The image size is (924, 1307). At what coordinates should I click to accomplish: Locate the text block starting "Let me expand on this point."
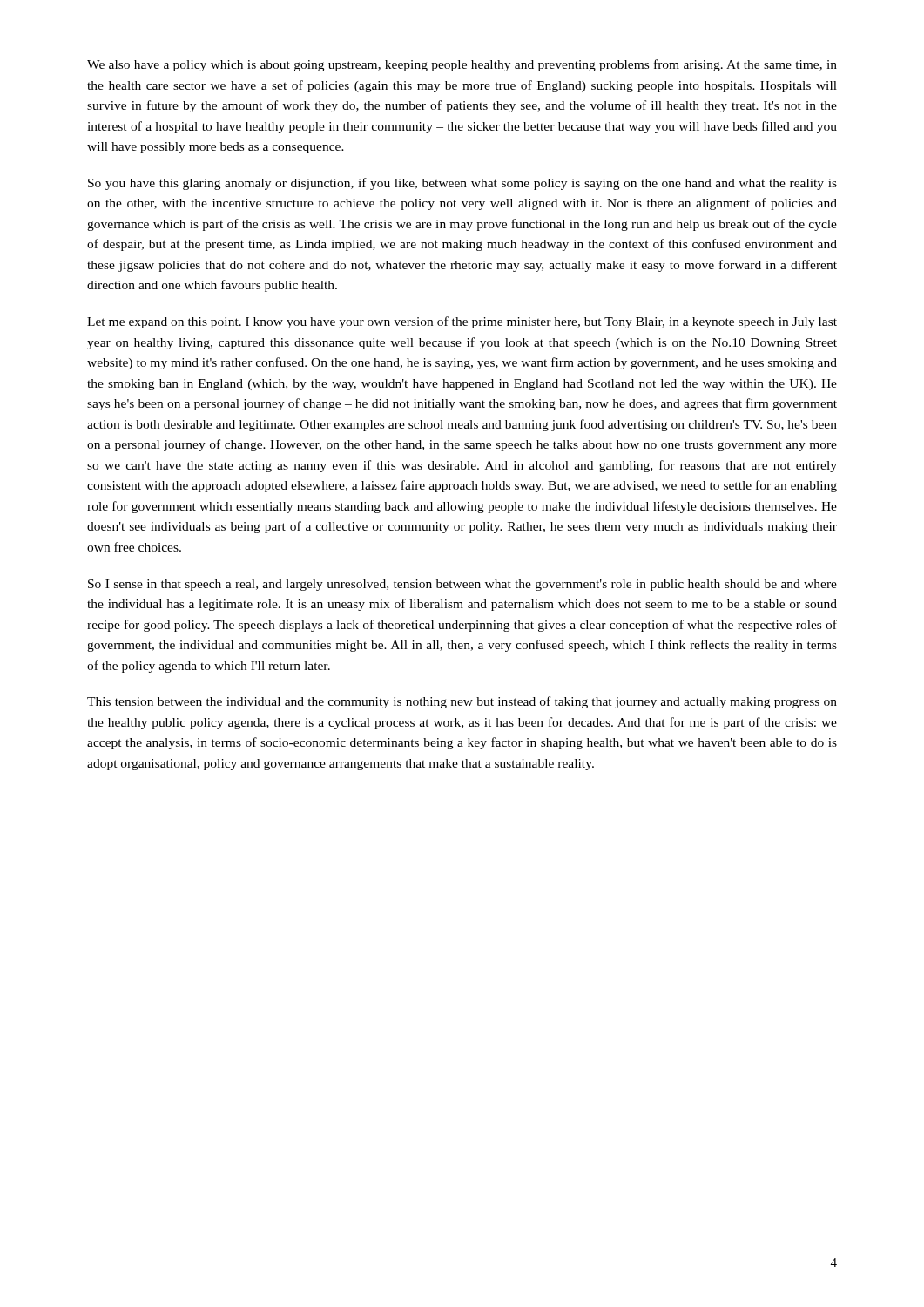[x=462, y=434]
